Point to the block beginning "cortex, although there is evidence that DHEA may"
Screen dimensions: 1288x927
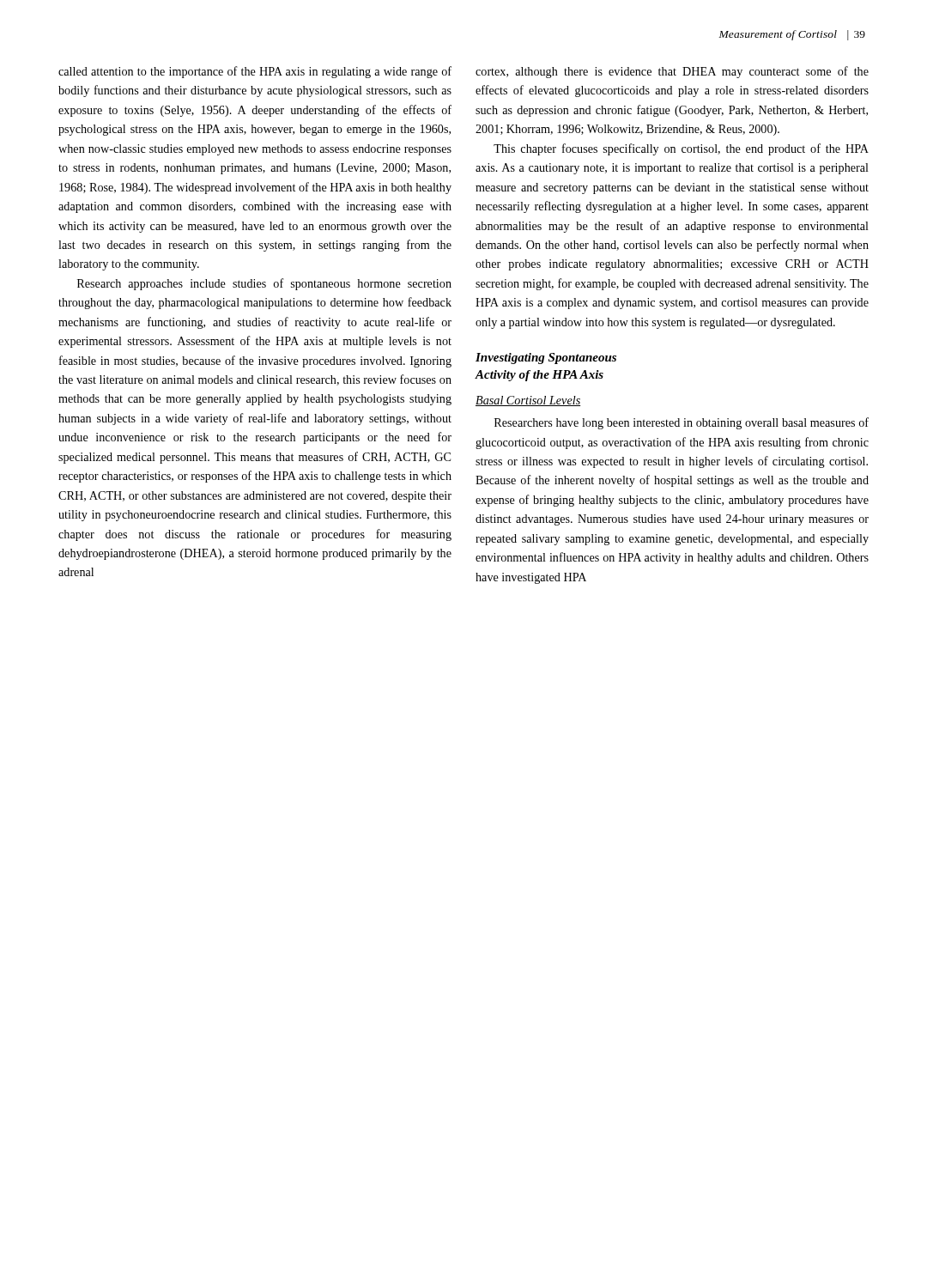click(672, 100)
